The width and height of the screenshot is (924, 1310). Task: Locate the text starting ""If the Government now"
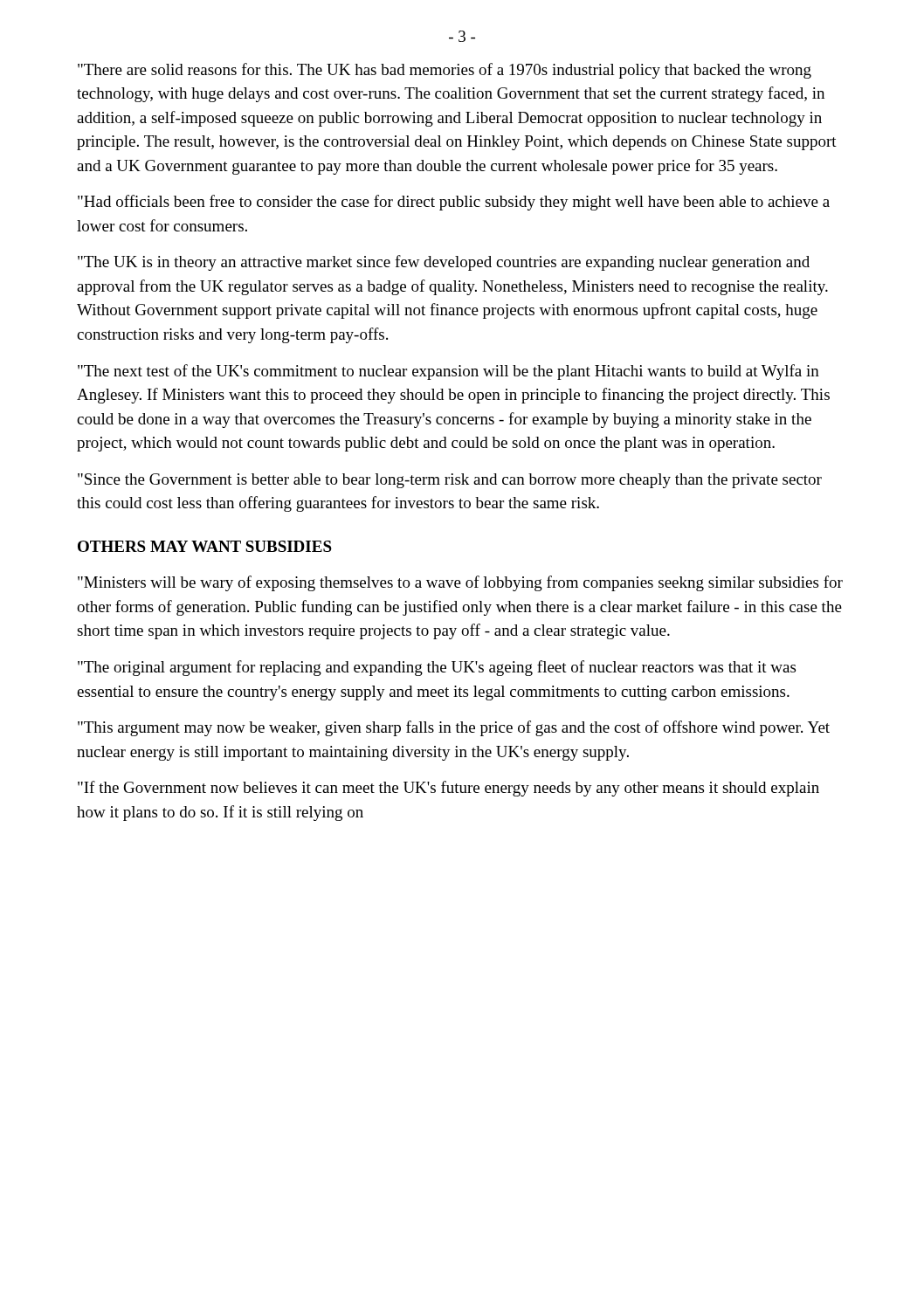[448, 799]
